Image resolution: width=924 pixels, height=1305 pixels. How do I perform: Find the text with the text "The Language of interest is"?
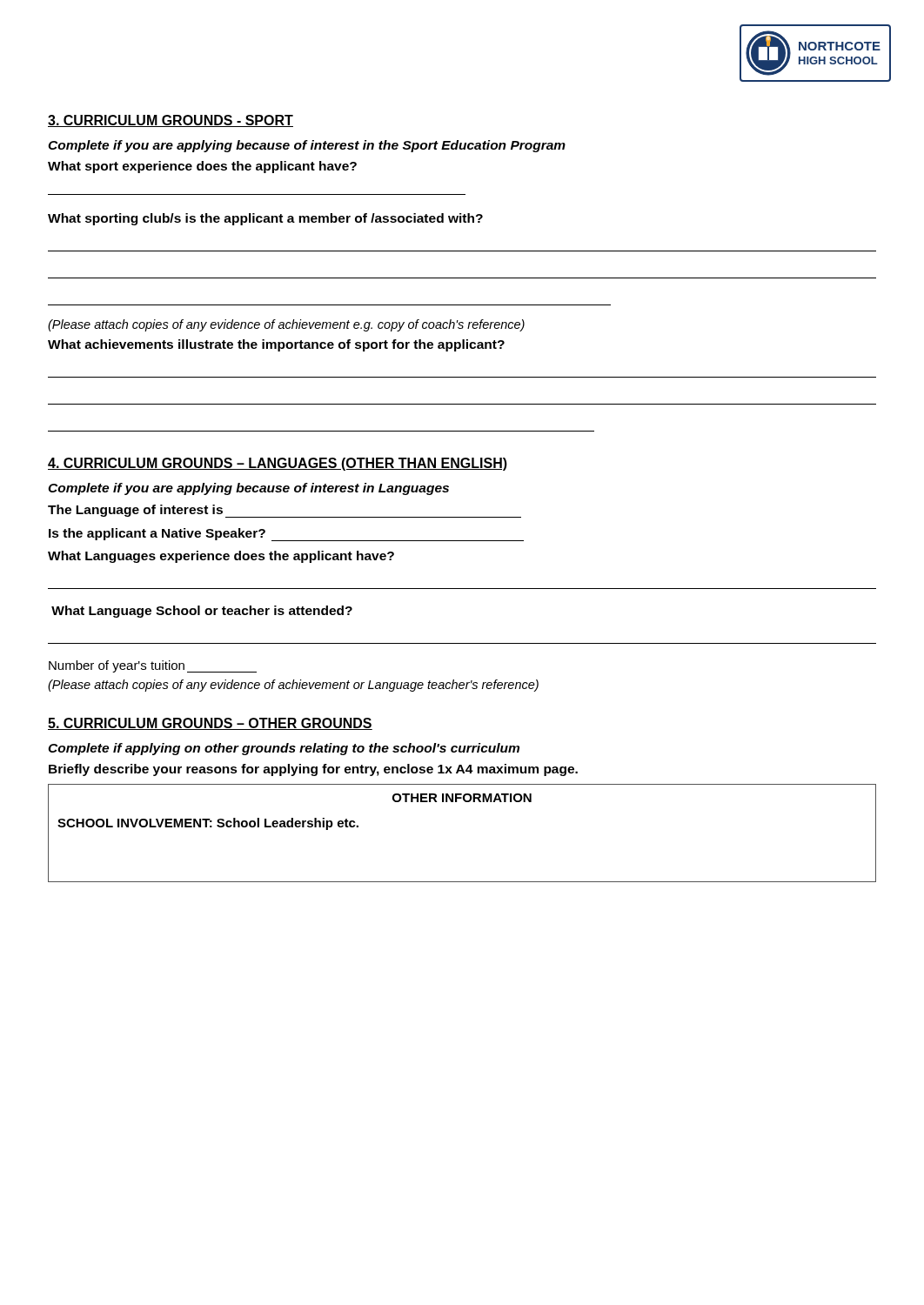point(284,509)
